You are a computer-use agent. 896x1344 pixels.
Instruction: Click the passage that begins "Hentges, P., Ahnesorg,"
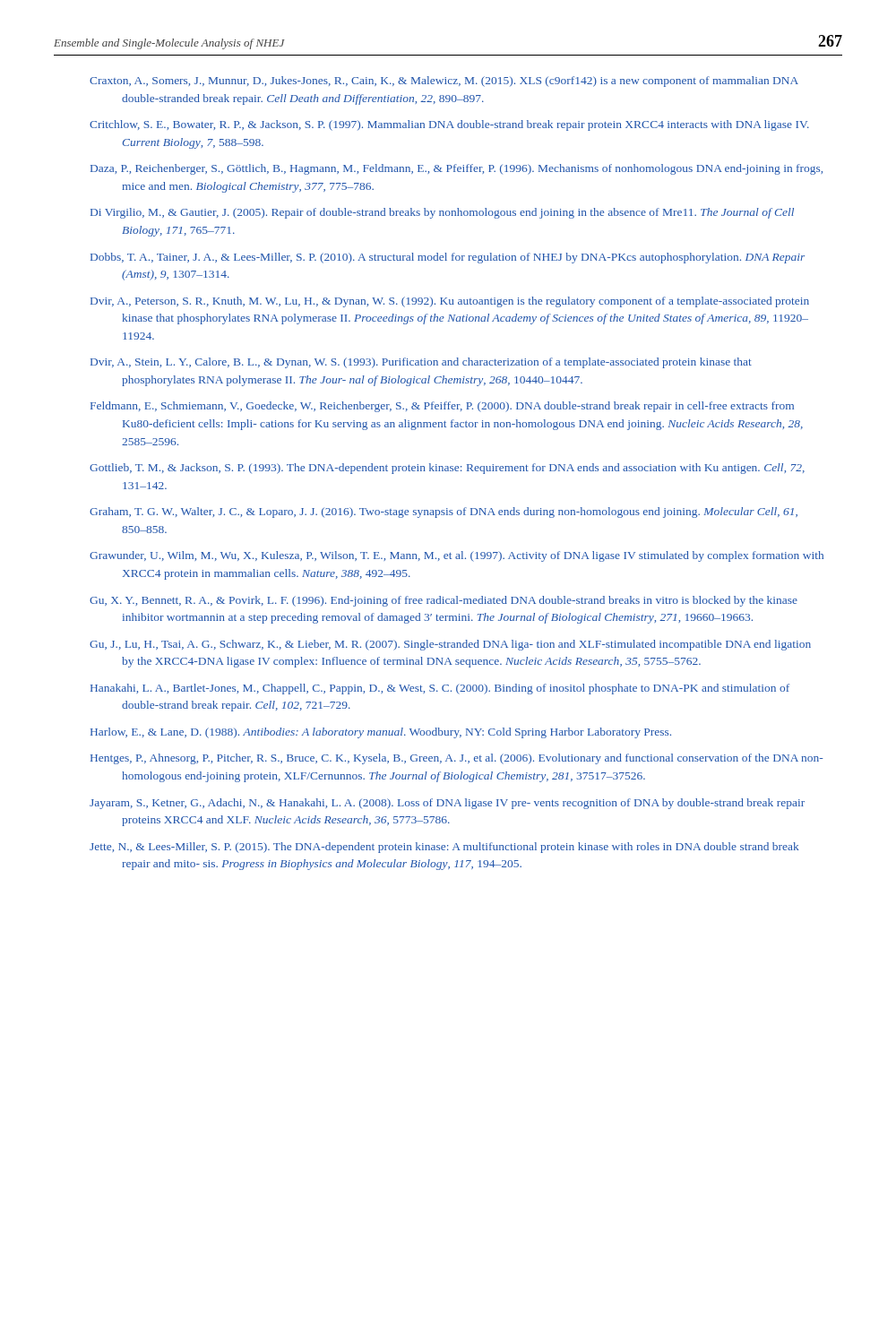[456, 767]
